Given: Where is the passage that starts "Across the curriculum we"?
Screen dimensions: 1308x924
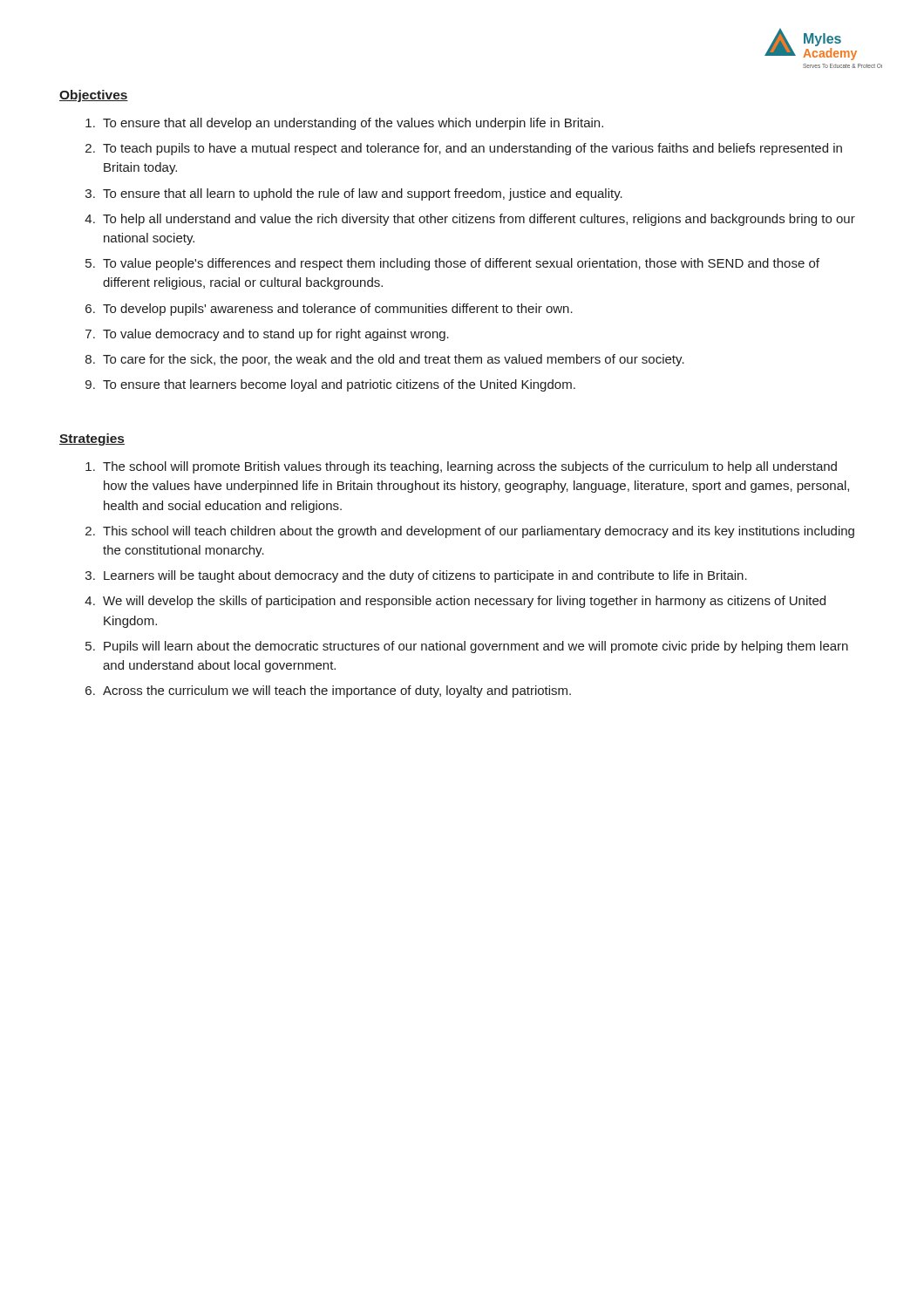Looking at the screenshot, I should [x=337, y=690].
